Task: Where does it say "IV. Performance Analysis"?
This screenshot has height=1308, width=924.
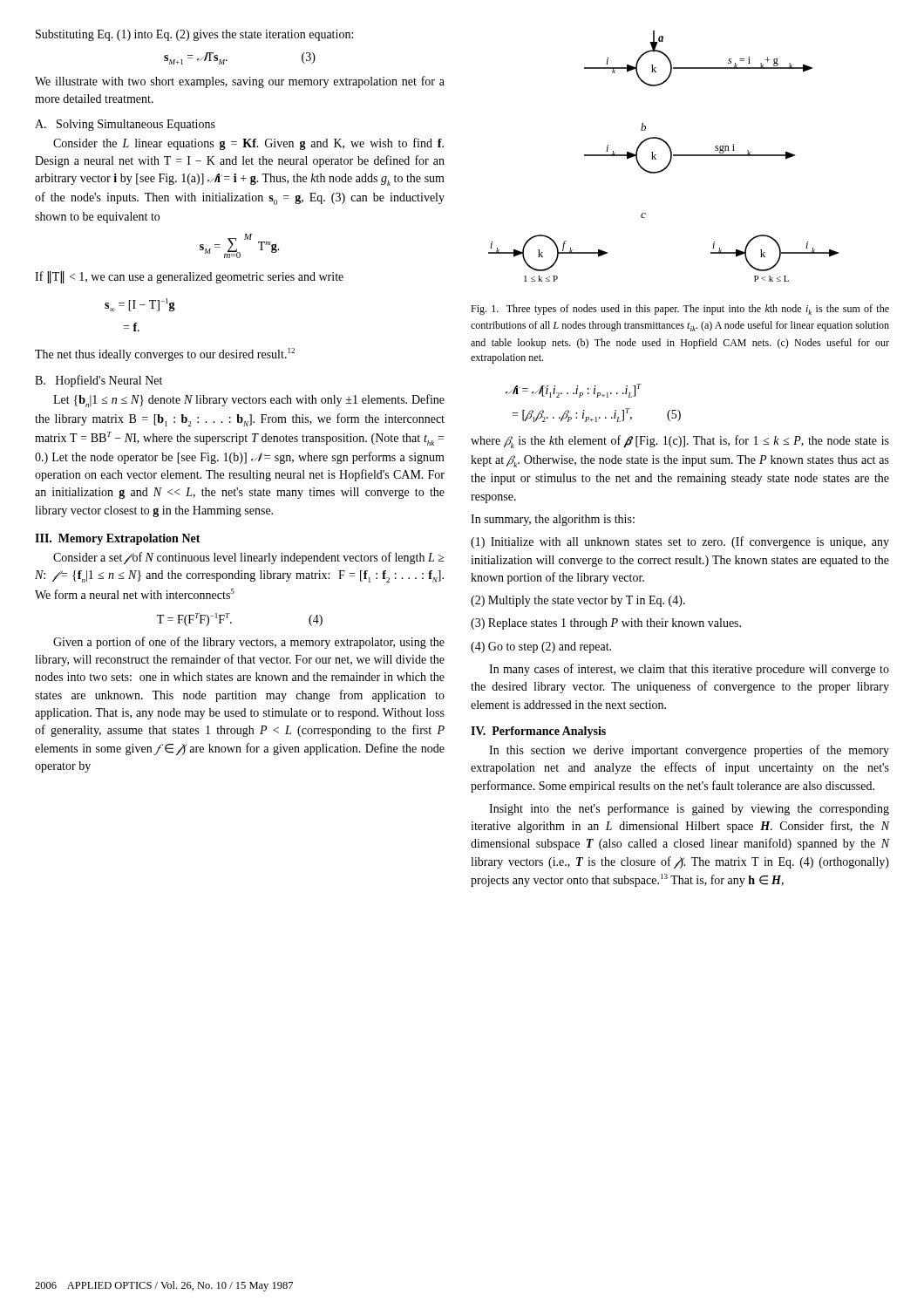Action: pyautogui.click(x=538, y=731)
